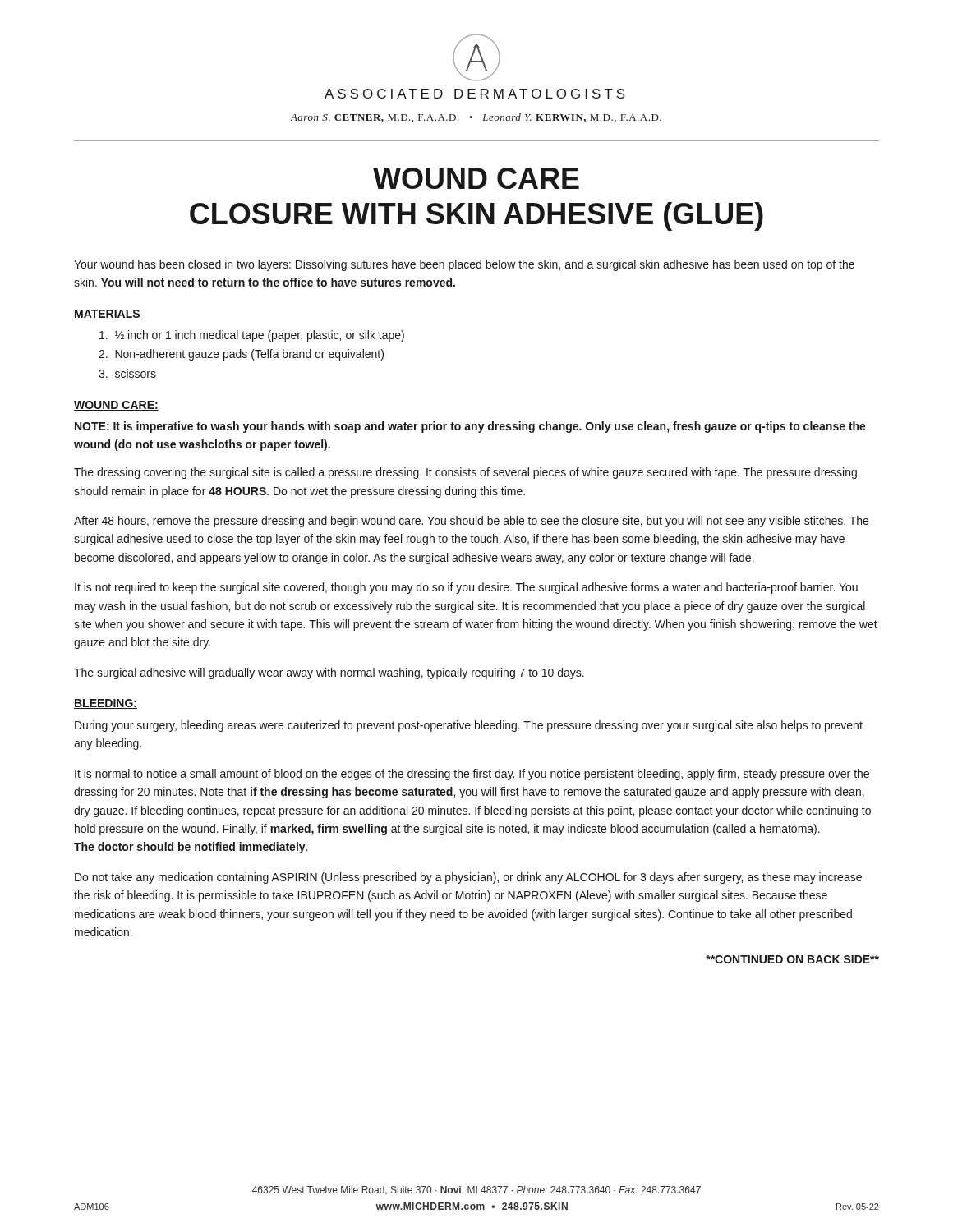
Task: Locate the region starting "The dressing covering the surgical site is called"
Action: [x=466, y=482]
